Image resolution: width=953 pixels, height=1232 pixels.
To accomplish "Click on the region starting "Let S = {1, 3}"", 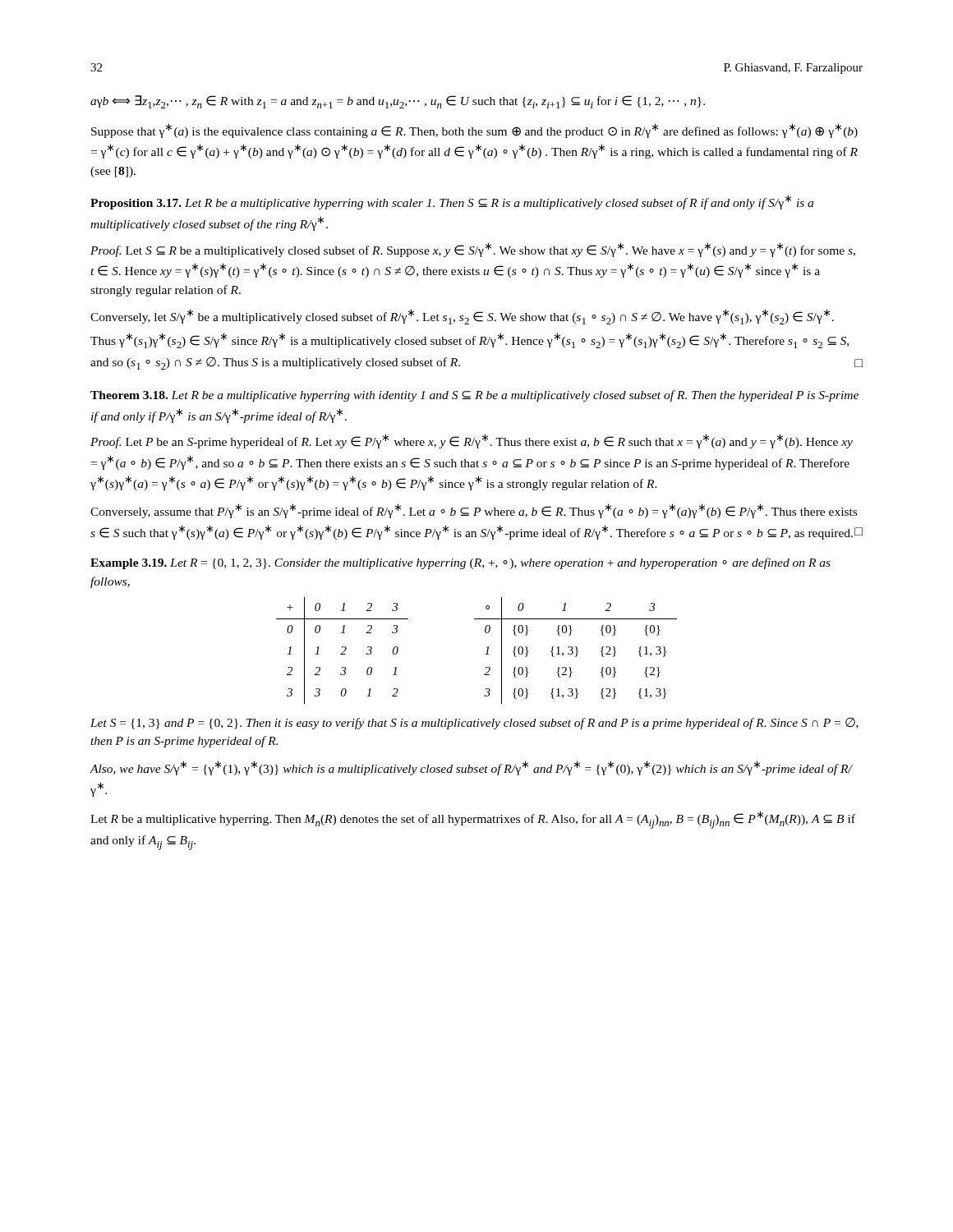I will coord(475,732).
